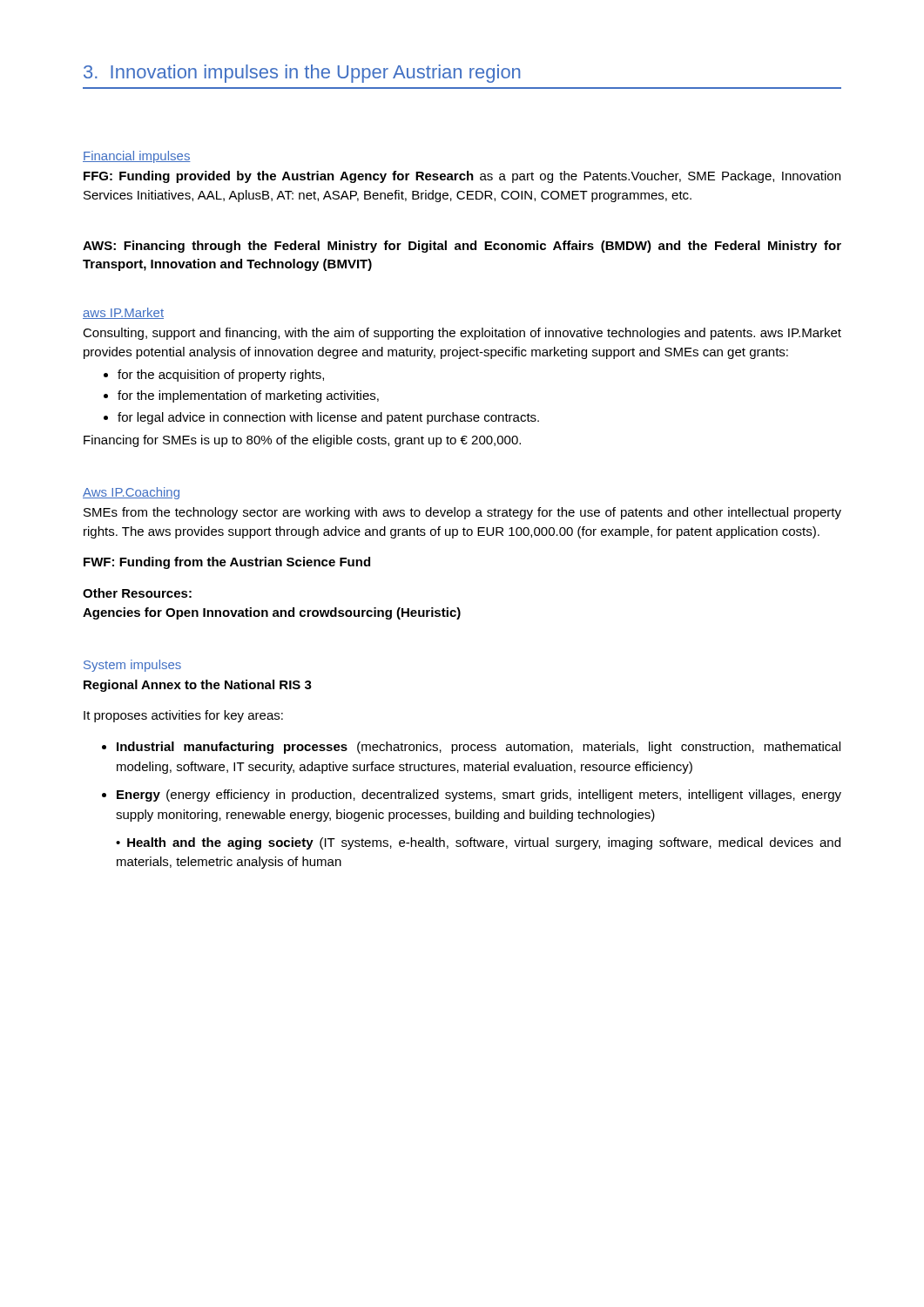
Task: Locate the block of text that opens with "Financing for SMEs is up to"
Action: (462, 440)
